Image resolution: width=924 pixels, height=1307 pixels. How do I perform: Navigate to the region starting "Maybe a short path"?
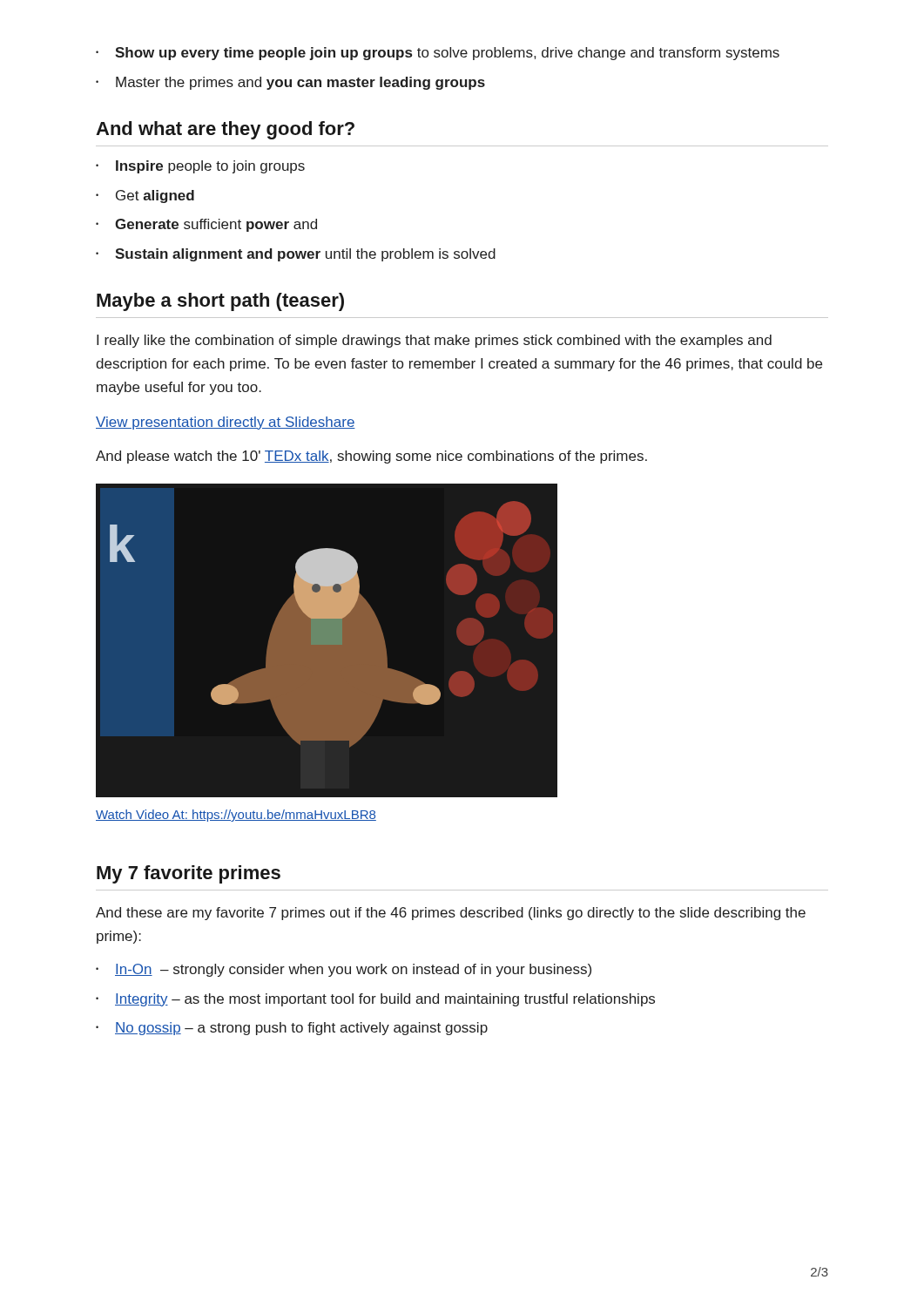click(220, 302)
